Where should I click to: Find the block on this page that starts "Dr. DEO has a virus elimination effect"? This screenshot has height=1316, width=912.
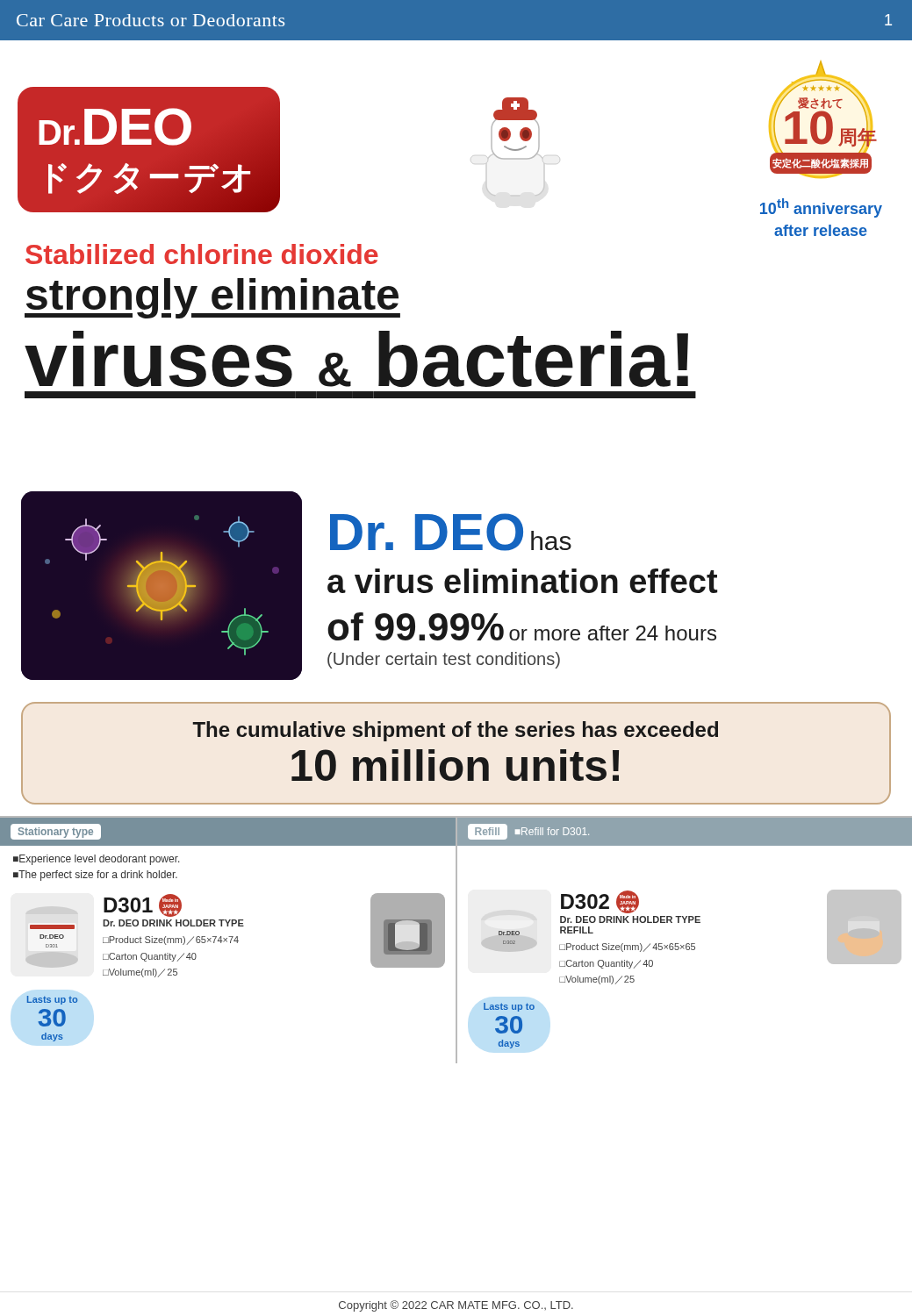point(609,586)
